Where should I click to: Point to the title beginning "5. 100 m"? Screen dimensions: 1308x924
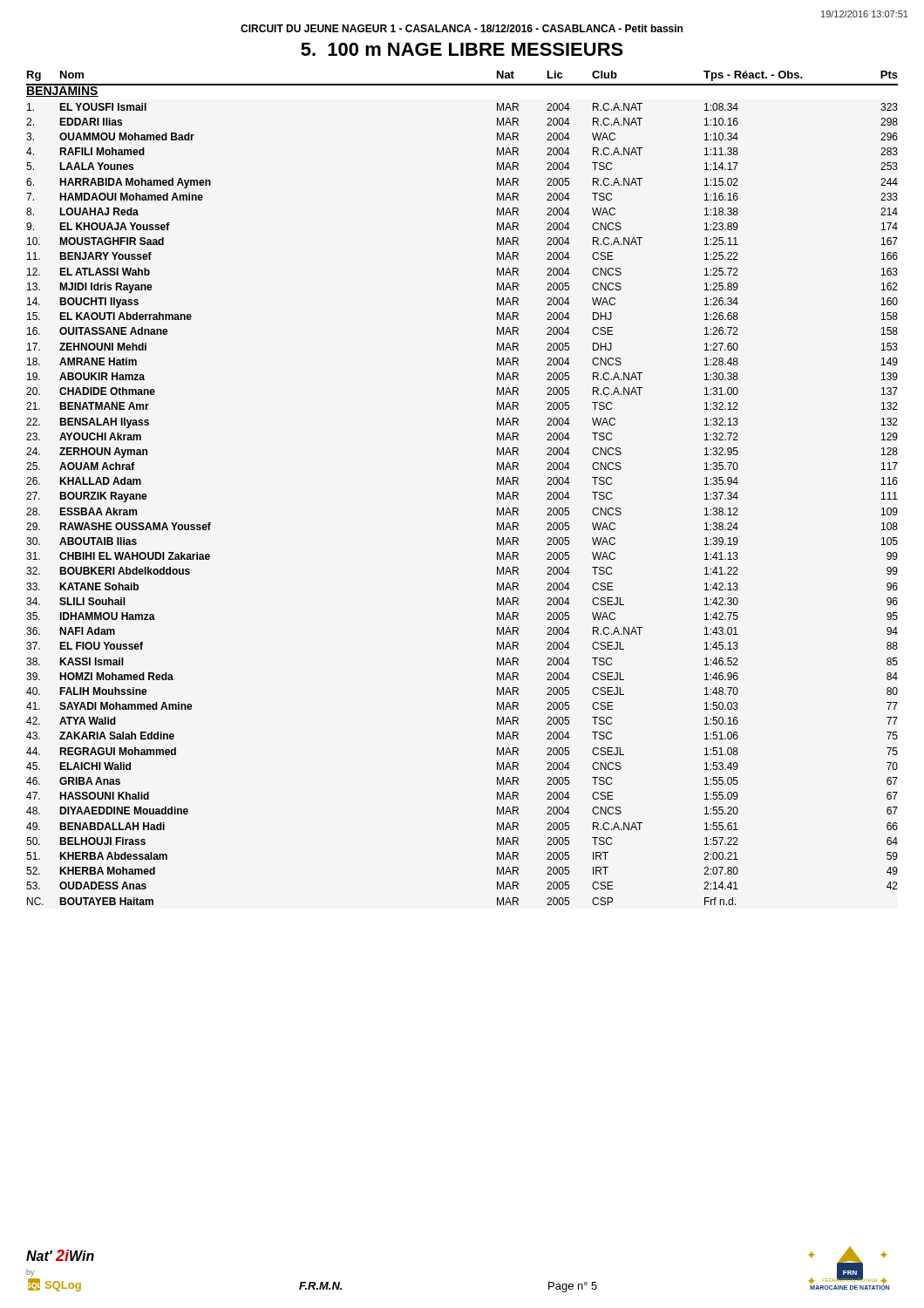coord(462,49)
